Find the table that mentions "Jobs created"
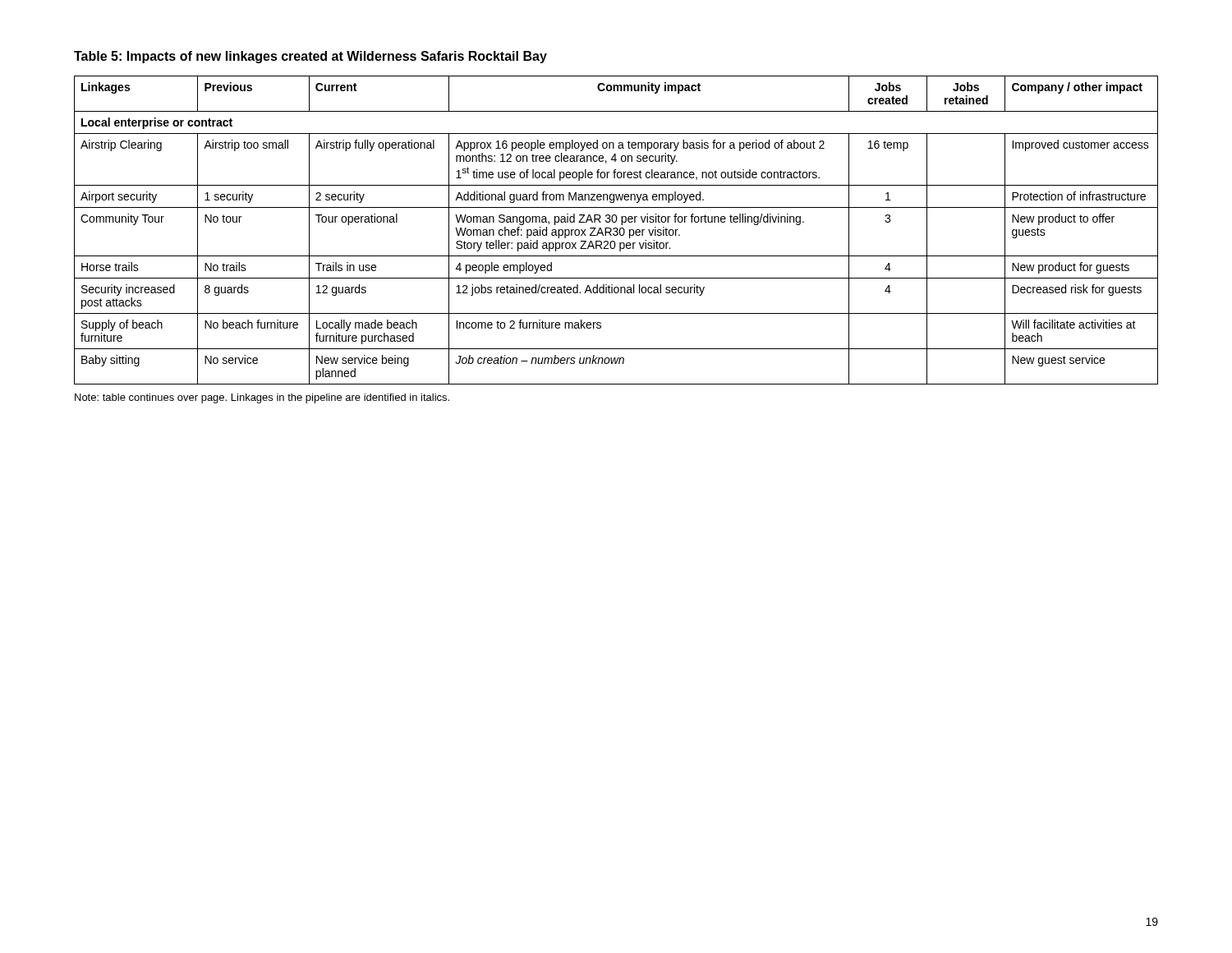 [616, 230]
